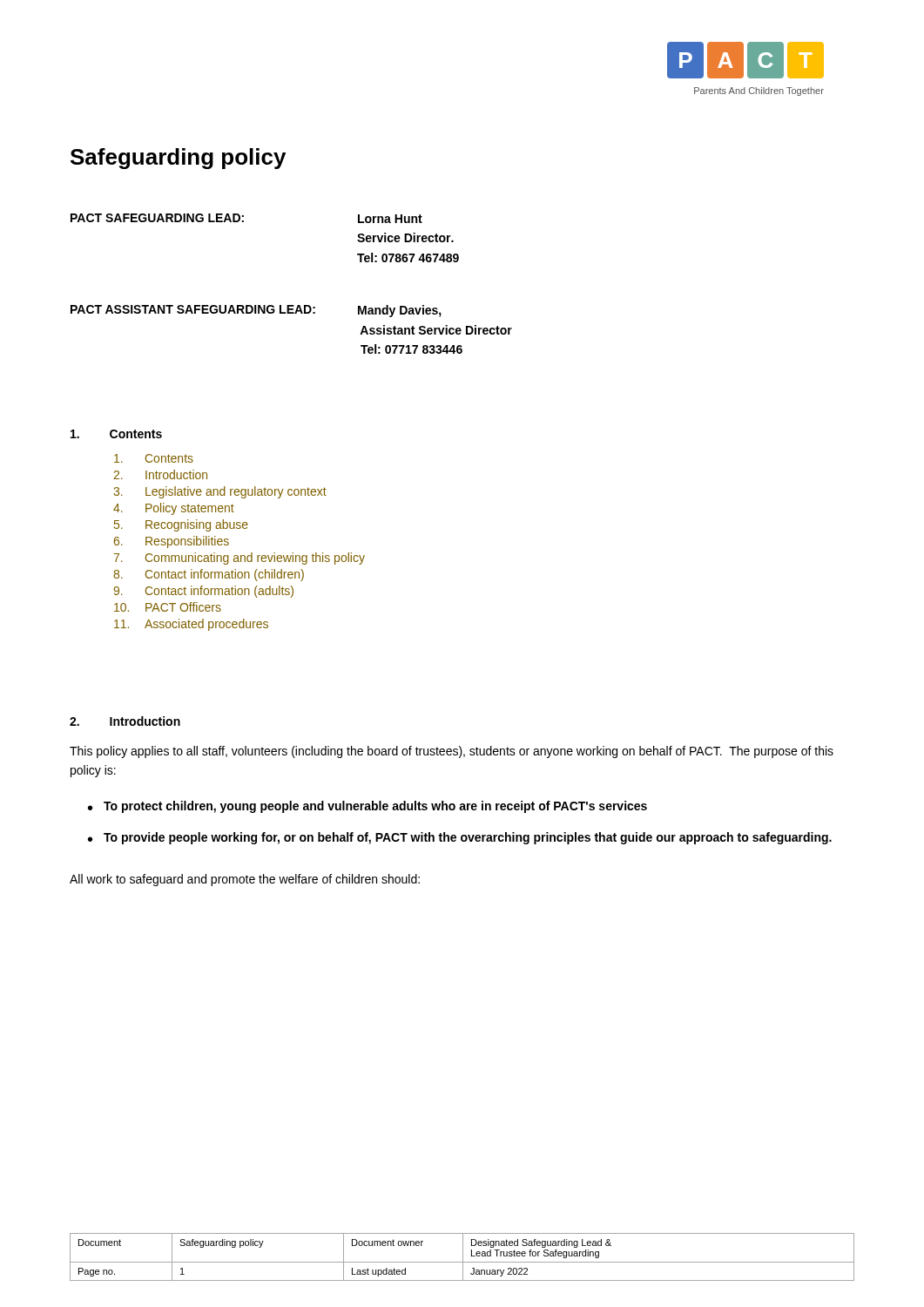Click the passage that begins "• To provide"

tap(460, 841)
